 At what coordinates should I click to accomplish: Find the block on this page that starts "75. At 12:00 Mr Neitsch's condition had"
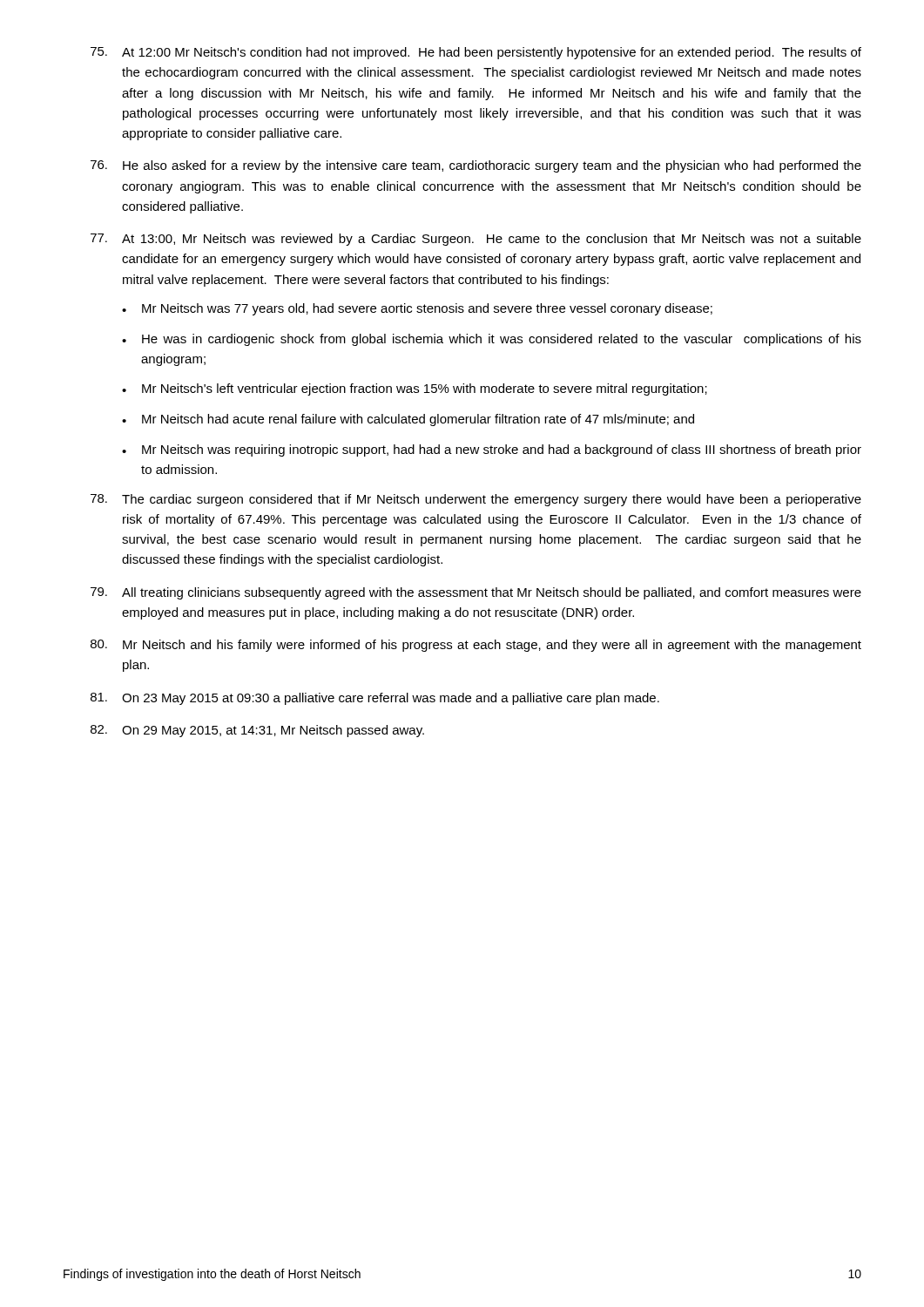coord(462,92)
